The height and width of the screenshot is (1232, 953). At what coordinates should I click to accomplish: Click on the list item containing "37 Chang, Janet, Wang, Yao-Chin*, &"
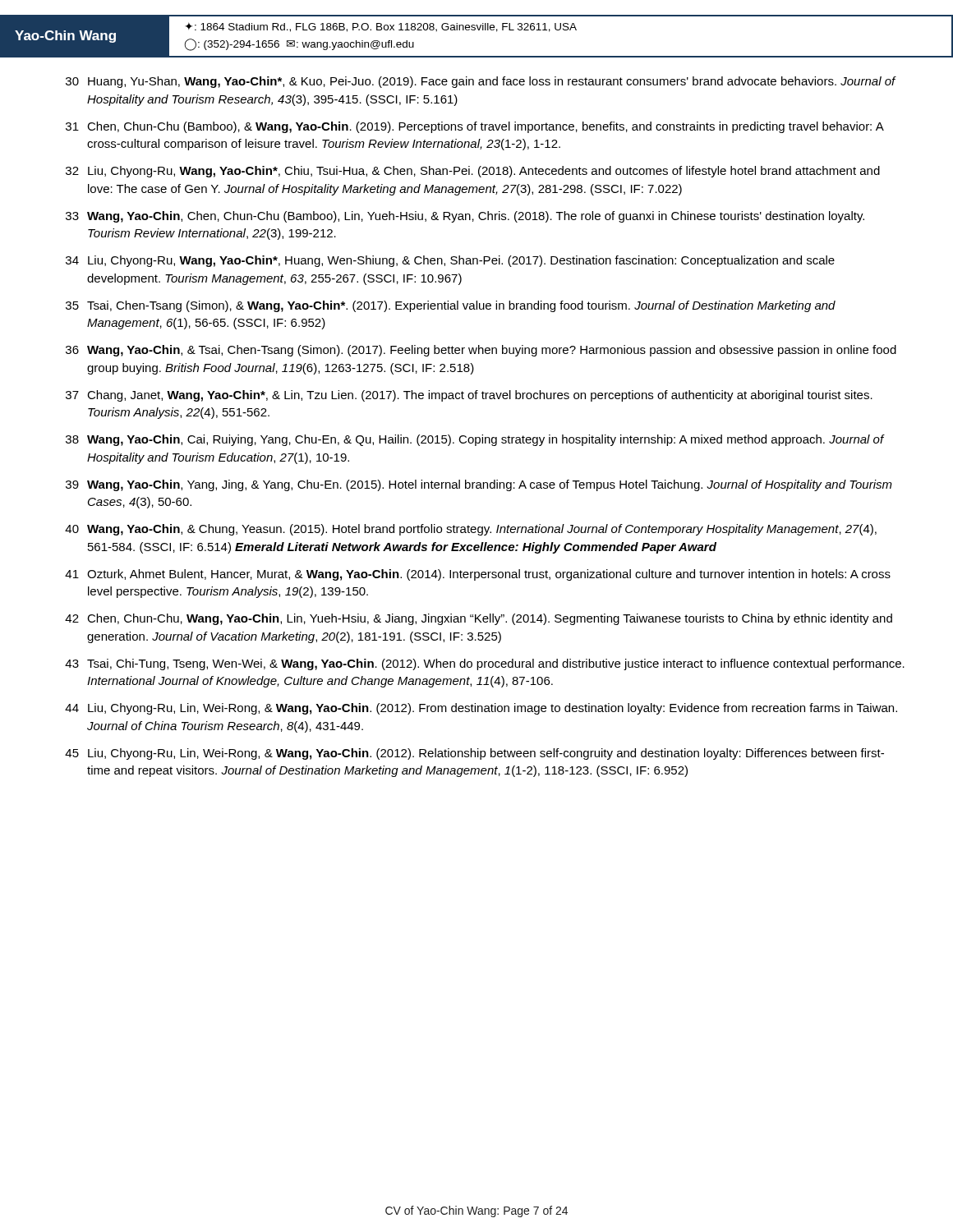point(476,403)
